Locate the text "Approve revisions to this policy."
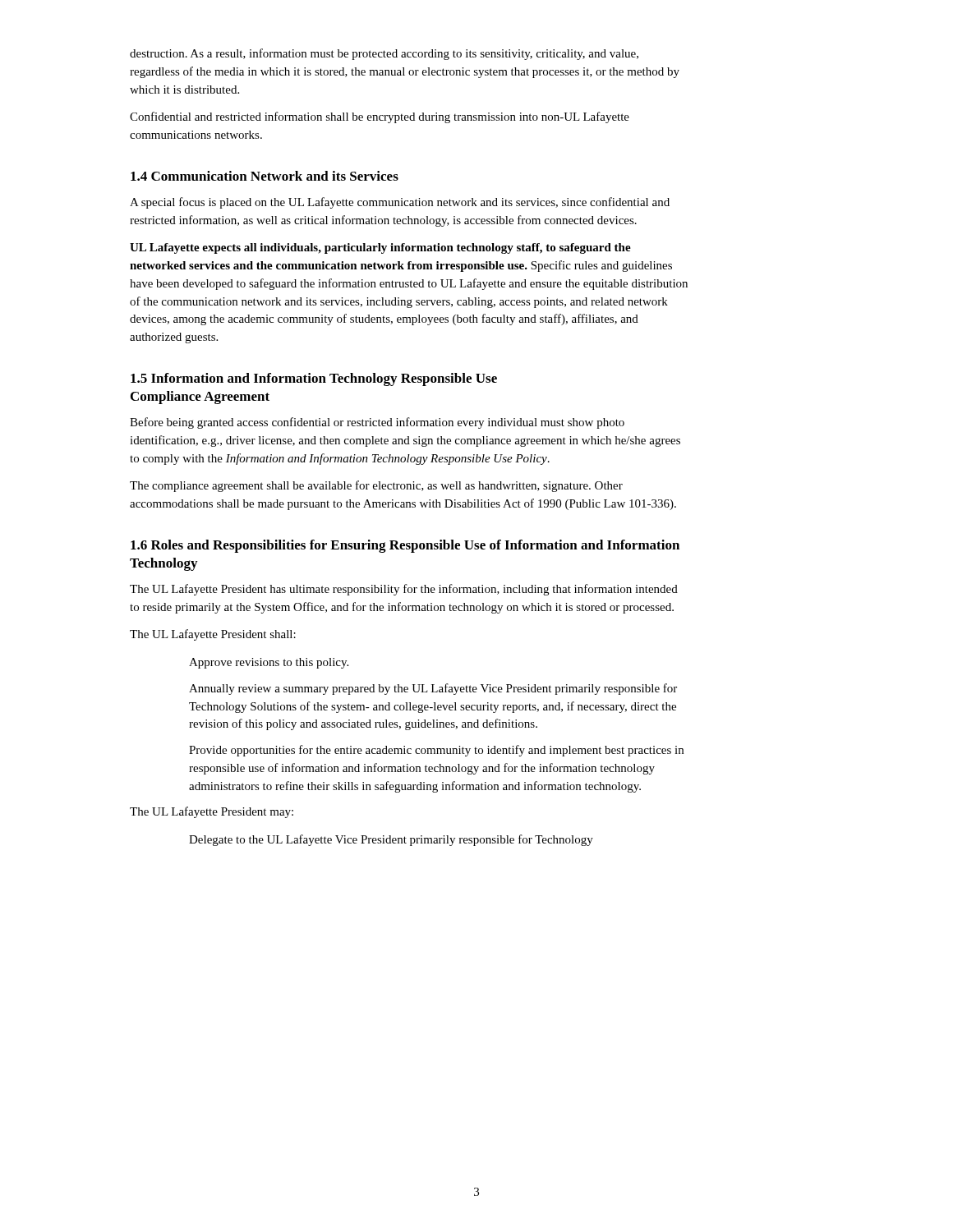Image resolution: width=953 pixels, height=1232 pixels. (x=269, y=662)
